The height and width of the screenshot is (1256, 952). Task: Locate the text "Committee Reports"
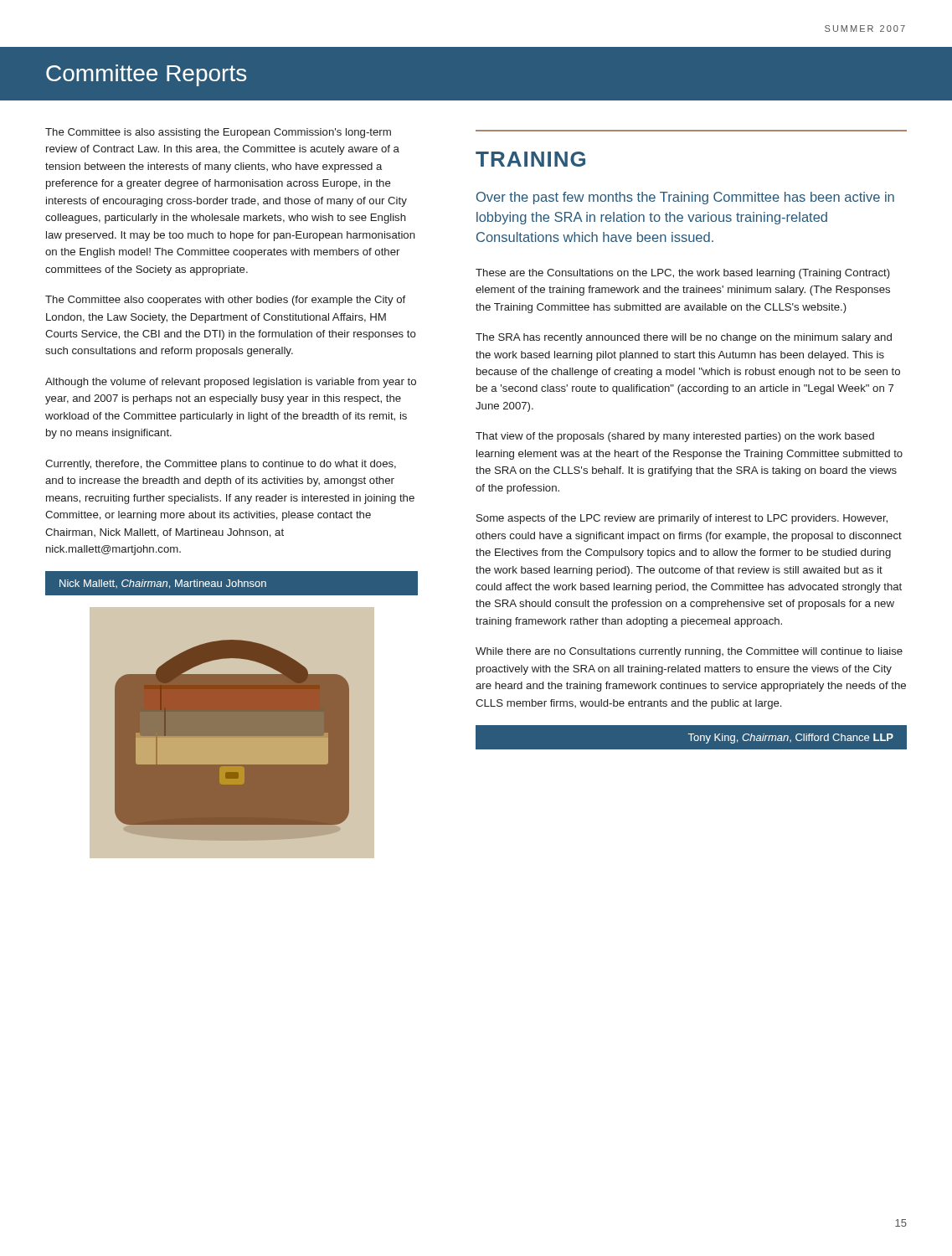146,73
